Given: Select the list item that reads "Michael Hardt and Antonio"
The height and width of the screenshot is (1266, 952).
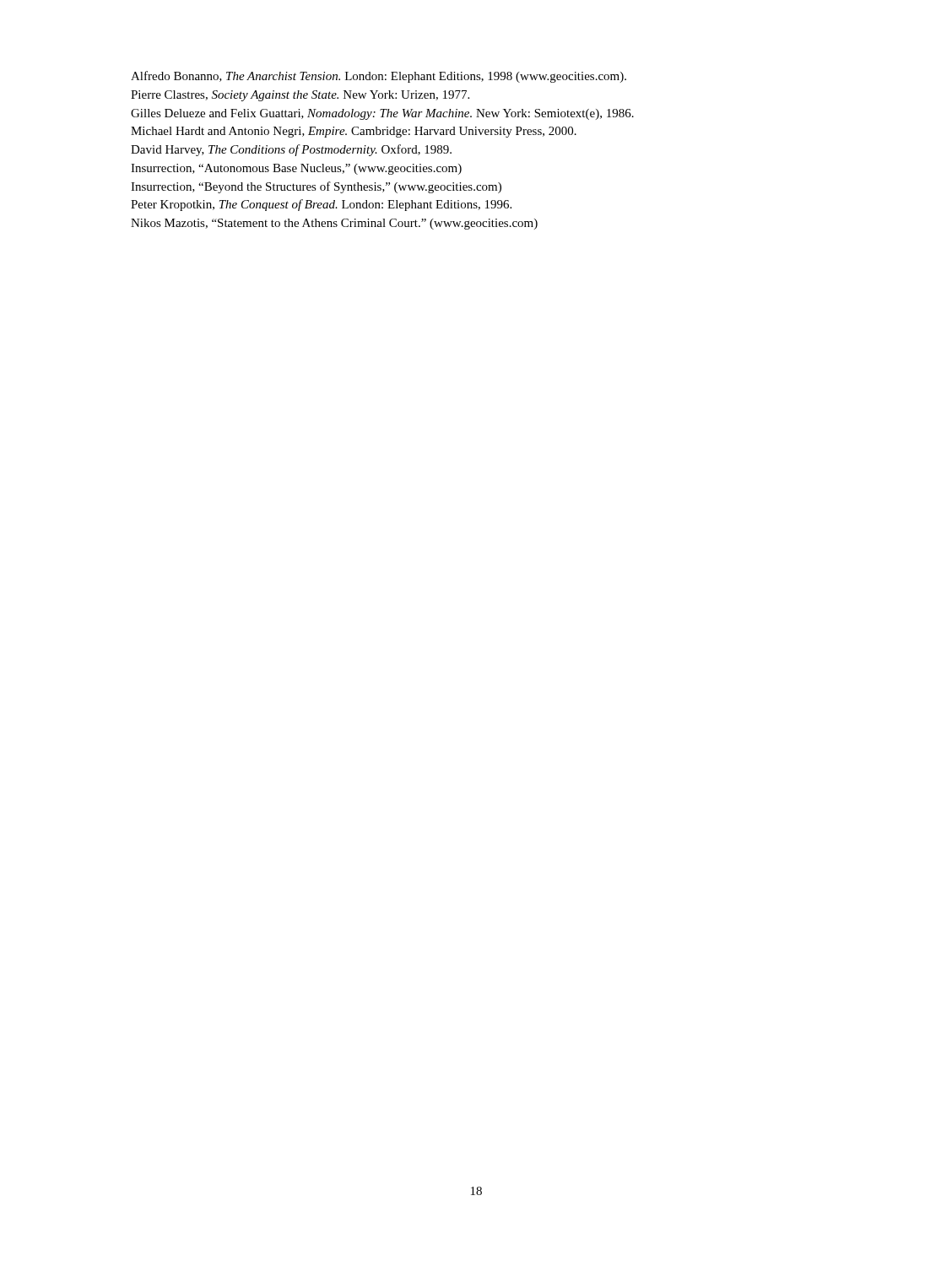Looking at the screenshot, I should pos(354,131).
